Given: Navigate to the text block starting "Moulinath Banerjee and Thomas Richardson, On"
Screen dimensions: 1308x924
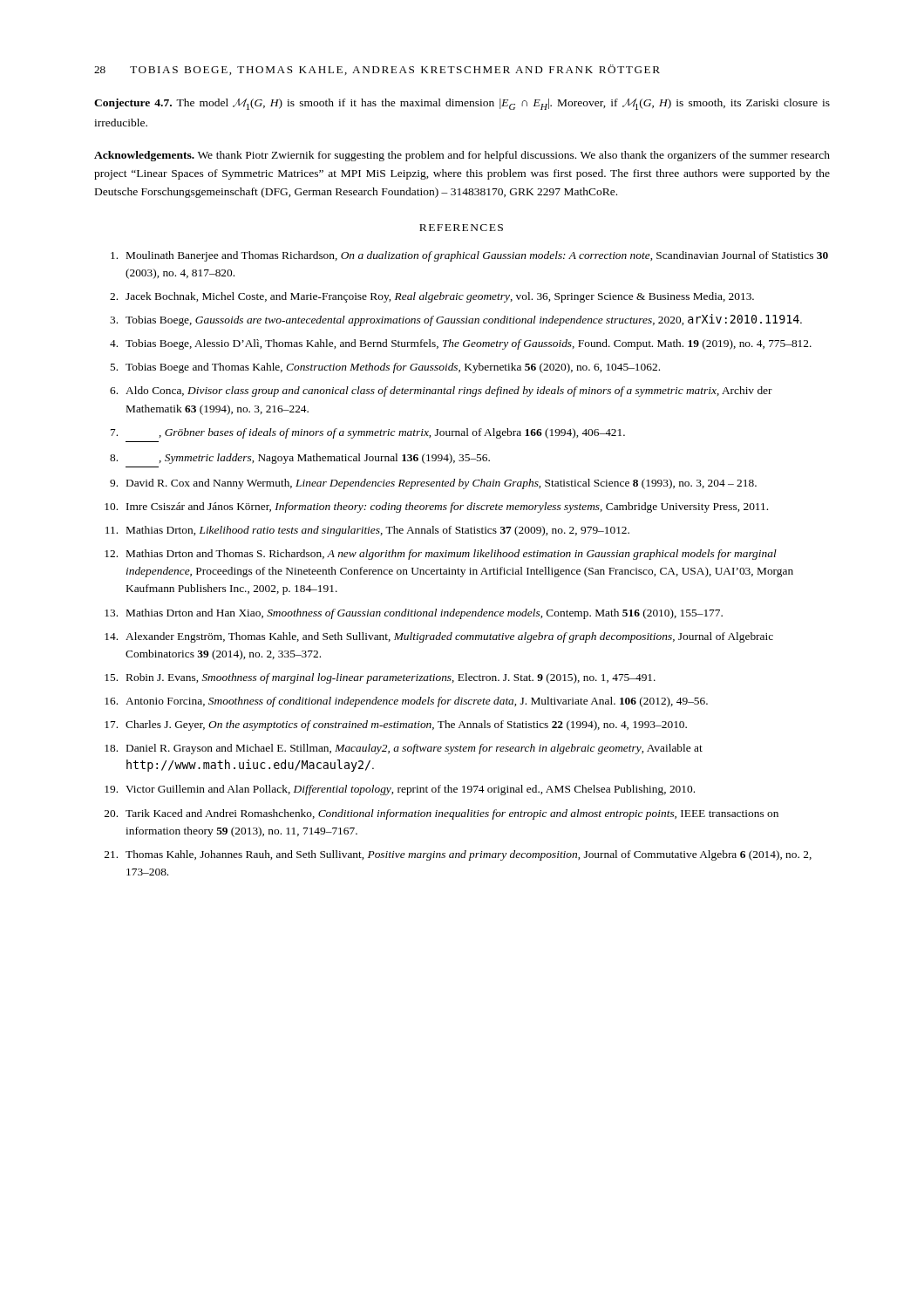Looking at the screenshot, I should (x=462, y=264).
